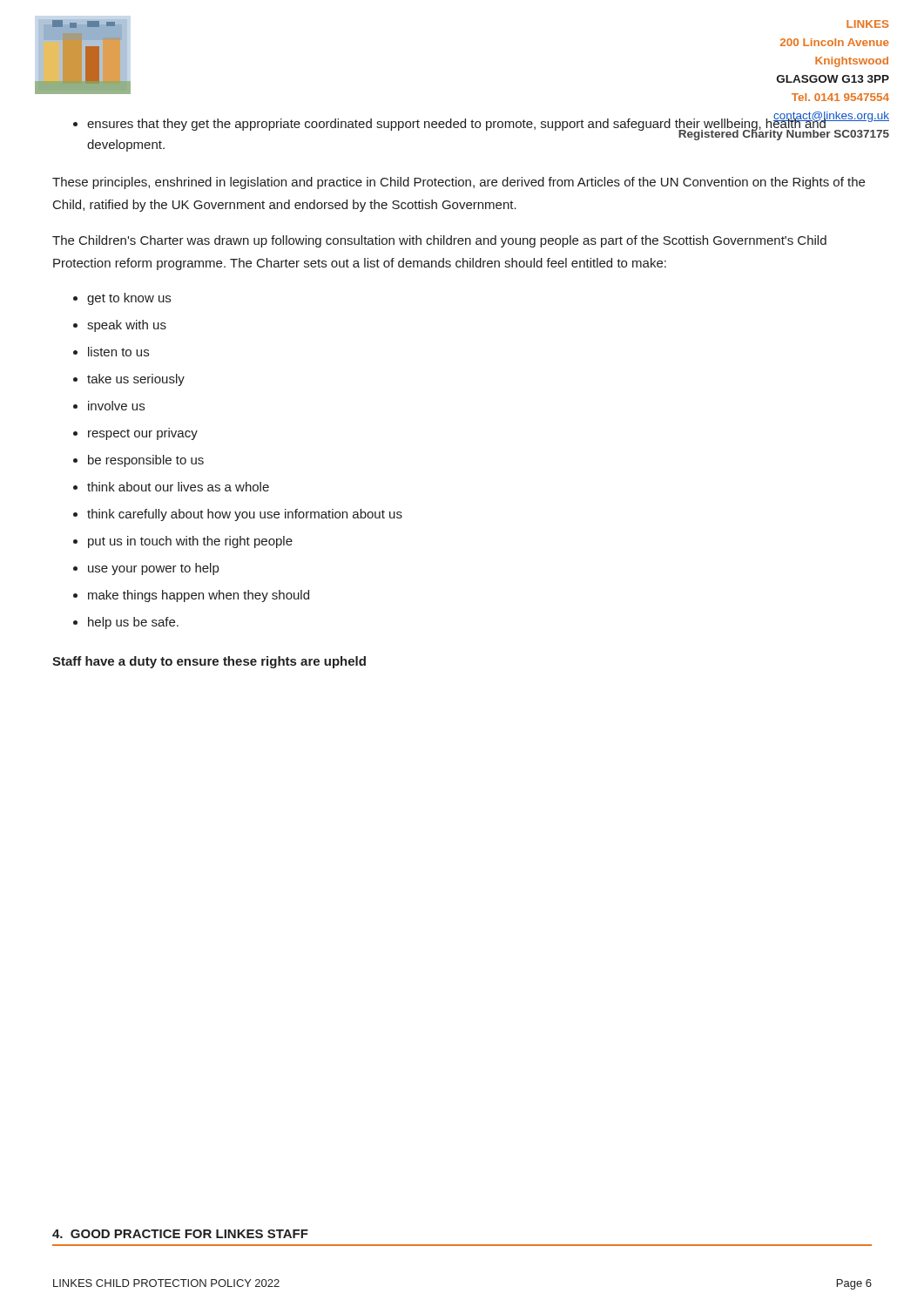Image resolution: width=924 pixels, height=1307 pixels.
Task: Click on the element starting "speak with us"
Action: click(x=127, y=326)
